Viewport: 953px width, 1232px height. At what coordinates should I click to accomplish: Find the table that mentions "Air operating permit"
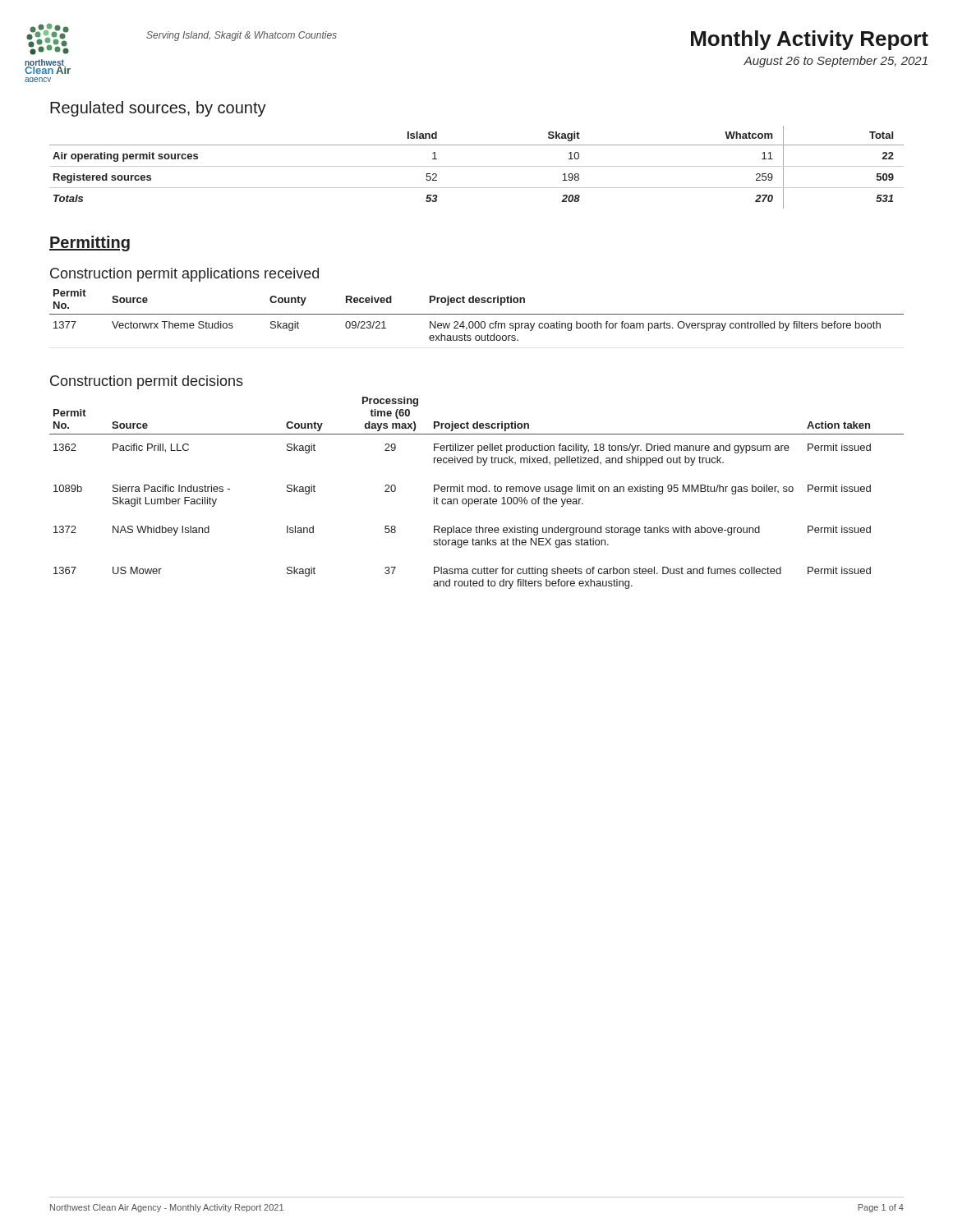click(x=476, y=167)
